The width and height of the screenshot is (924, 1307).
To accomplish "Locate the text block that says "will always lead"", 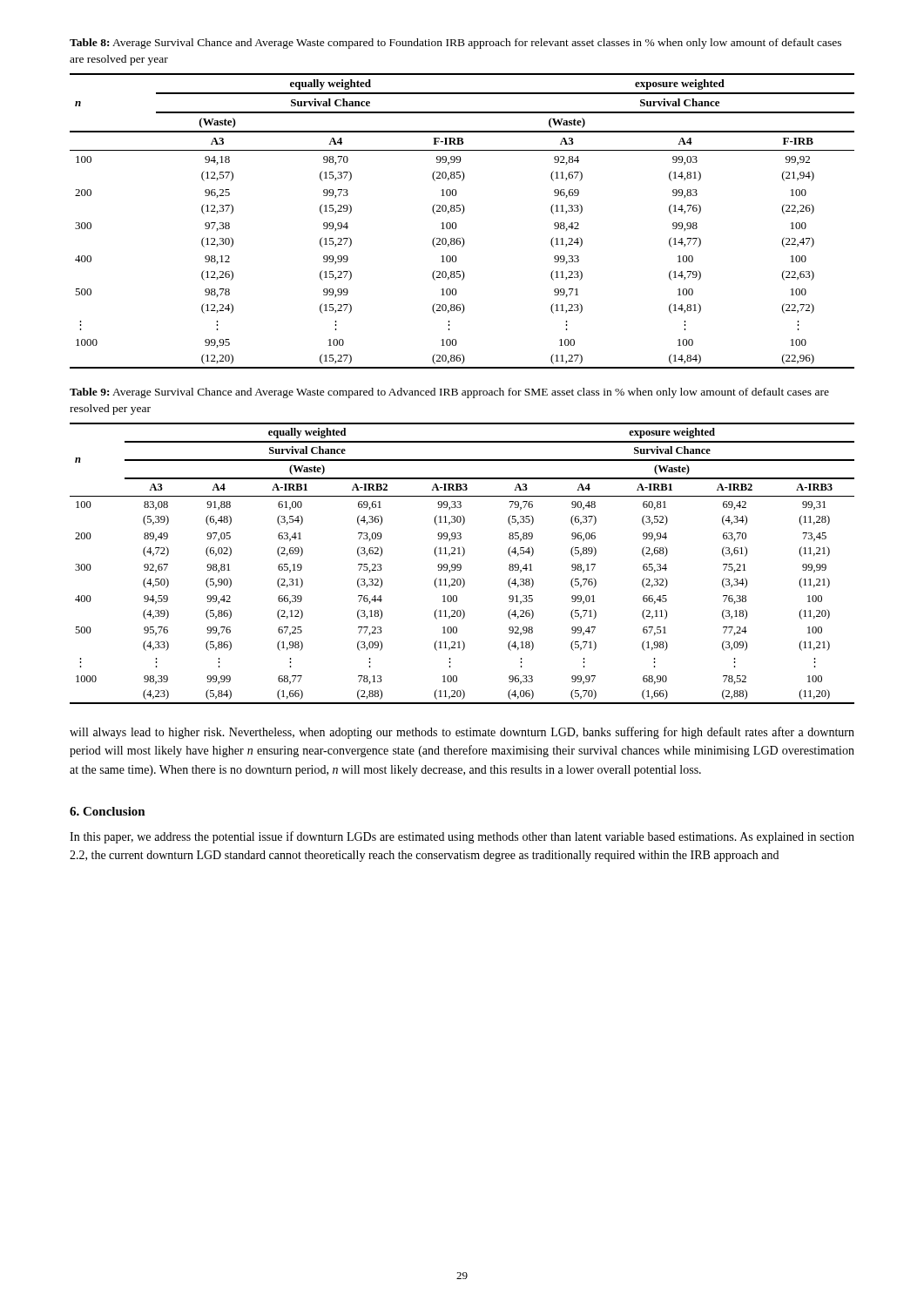I will [x=462, y=751].
